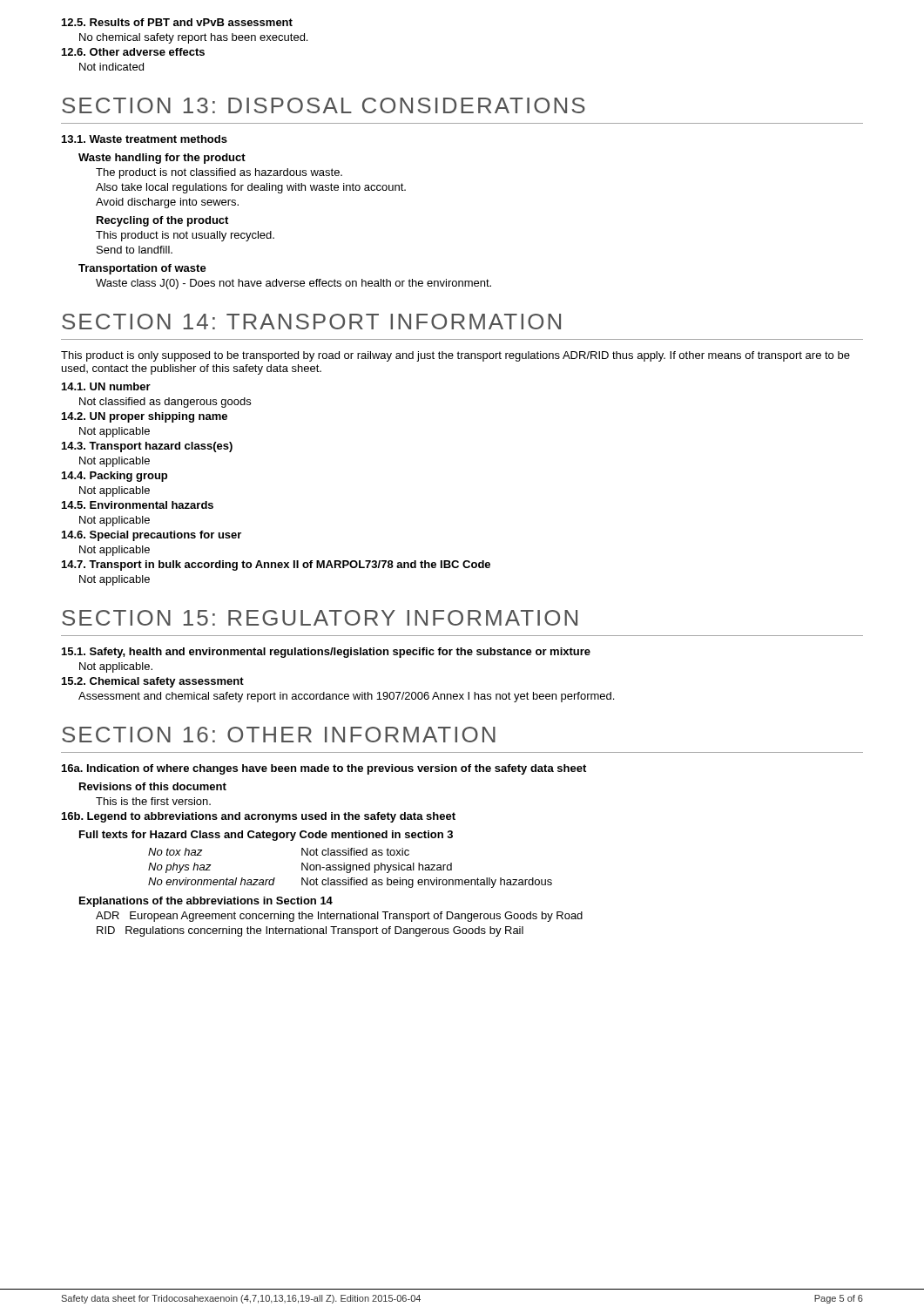Find the block on this page that starts "Assessment and chemical safety report in"
This screenshot has width=924, height=1307.
471,696
